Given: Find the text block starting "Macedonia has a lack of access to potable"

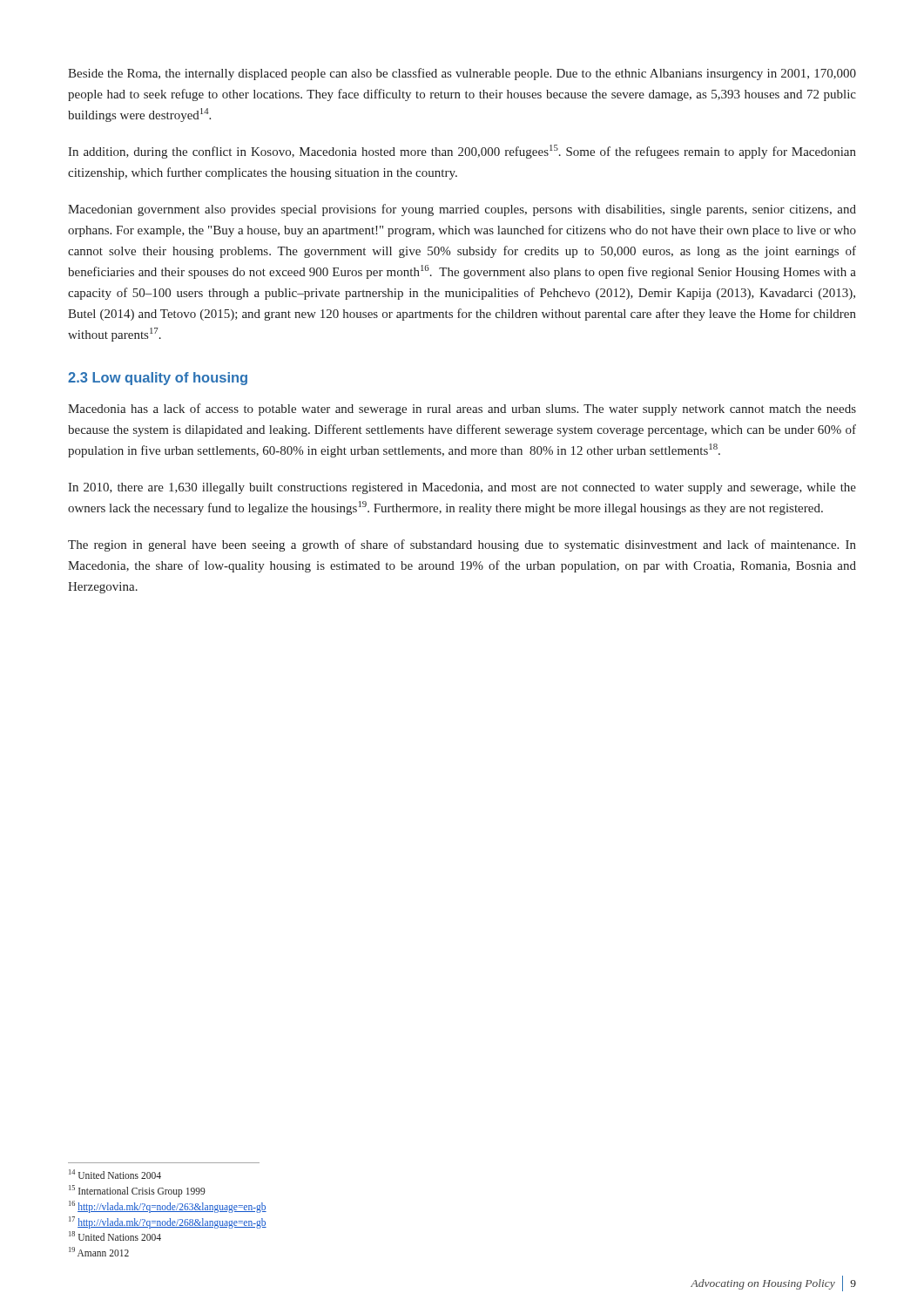Looking at the screenshot, I should 462,430.
